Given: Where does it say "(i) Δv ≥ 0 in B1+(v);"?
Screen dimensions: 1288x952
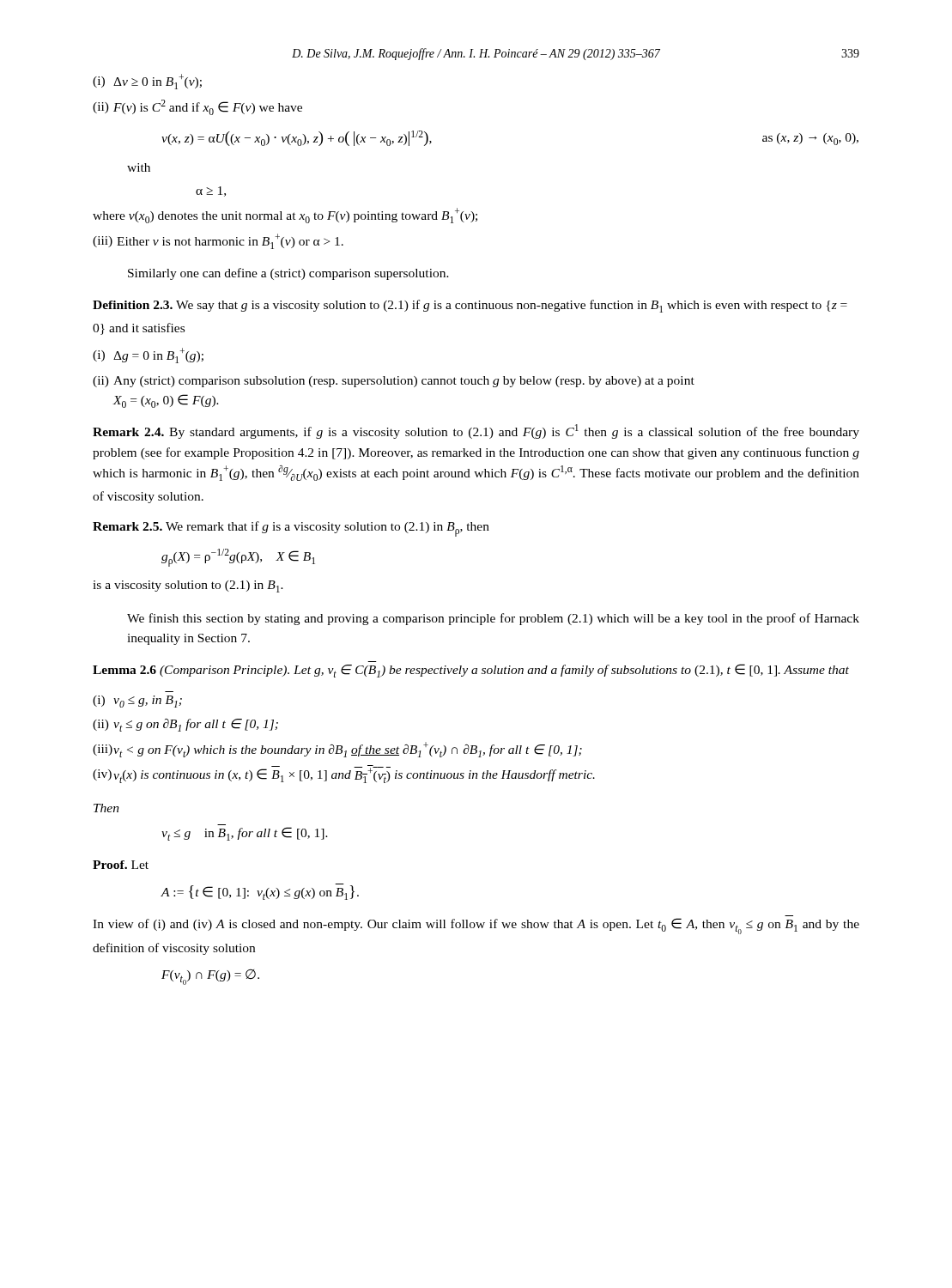Looking at the screenshot, I should click(148, 82).
